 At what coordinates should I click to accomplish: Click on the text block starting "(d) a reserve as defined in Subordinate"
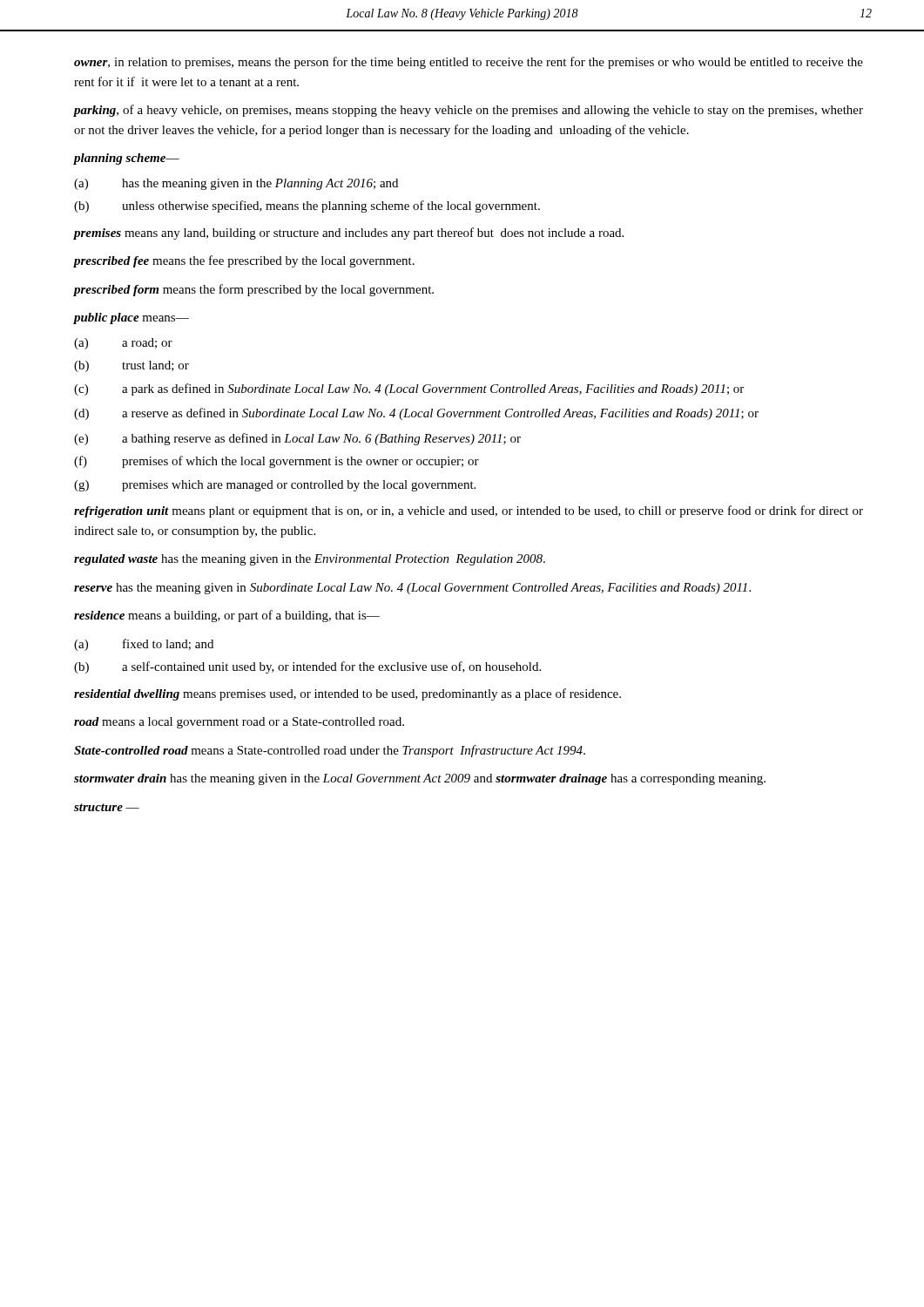(469, 413)
